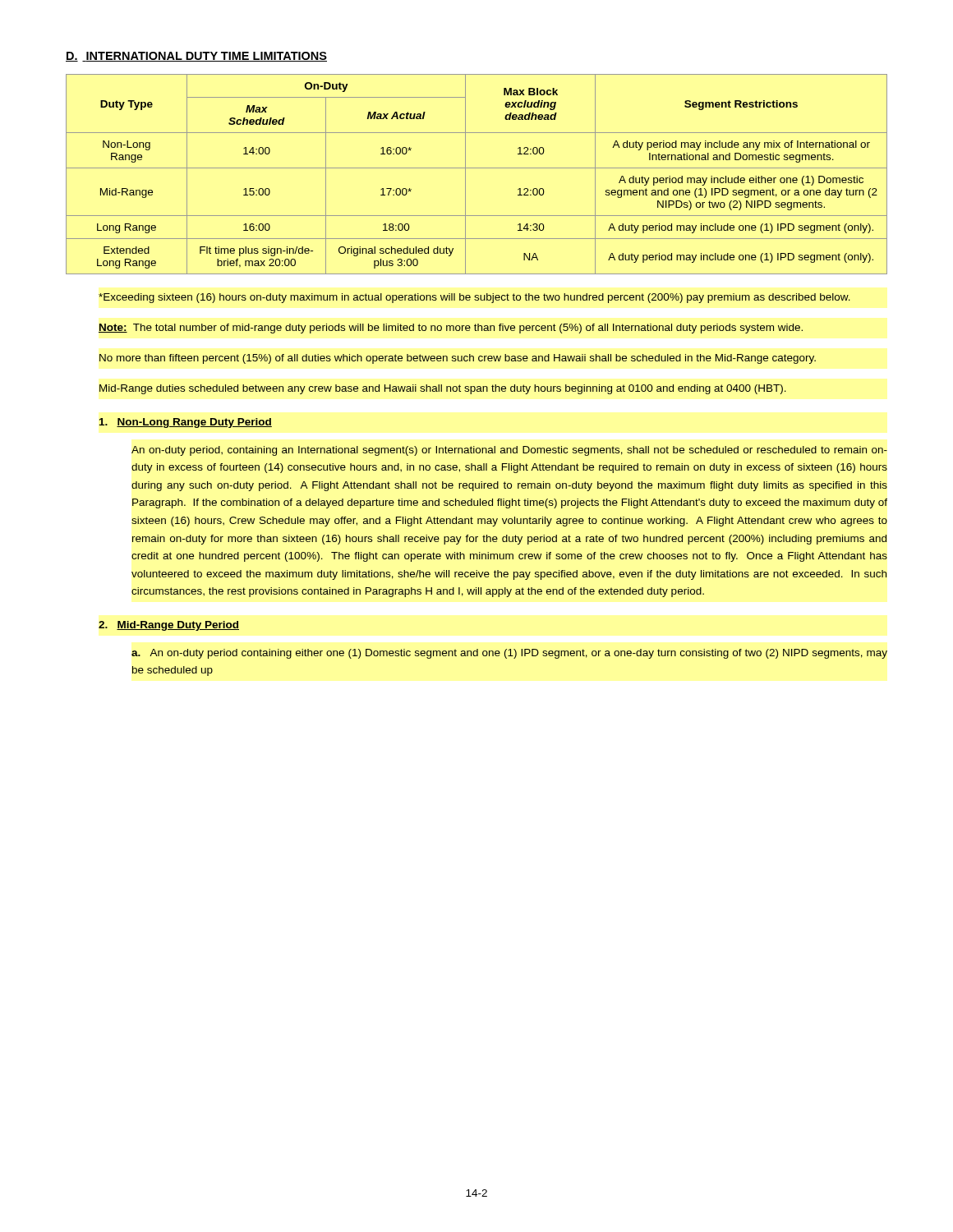The width and height of the screenshot is (953, 1232).
Task: Navigate to the text starting "Exceeding sixteen (16)"
Action: point(475,297)
